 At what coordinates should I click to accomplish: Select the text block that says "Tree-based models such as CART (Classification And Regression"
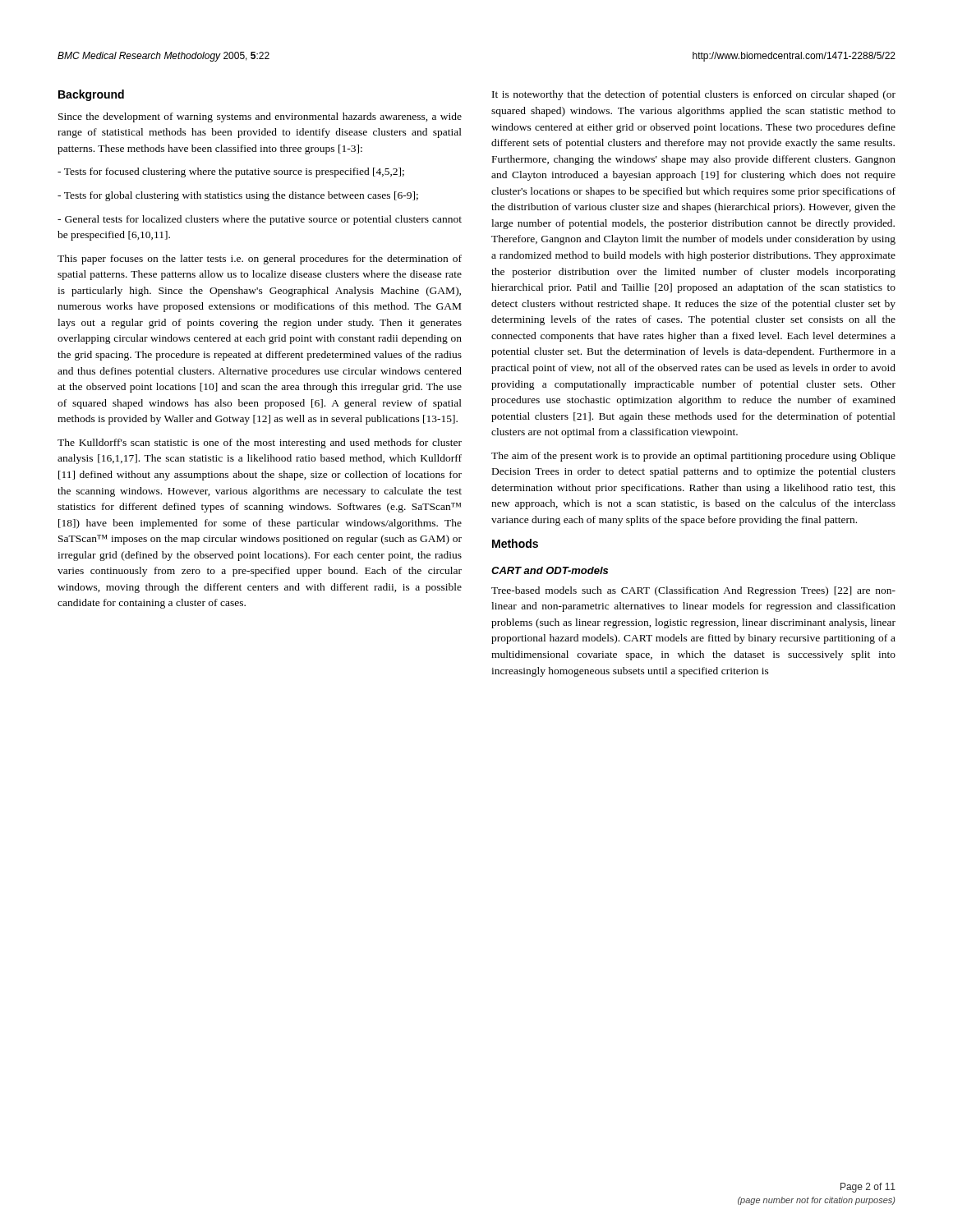tap(693, 630)
